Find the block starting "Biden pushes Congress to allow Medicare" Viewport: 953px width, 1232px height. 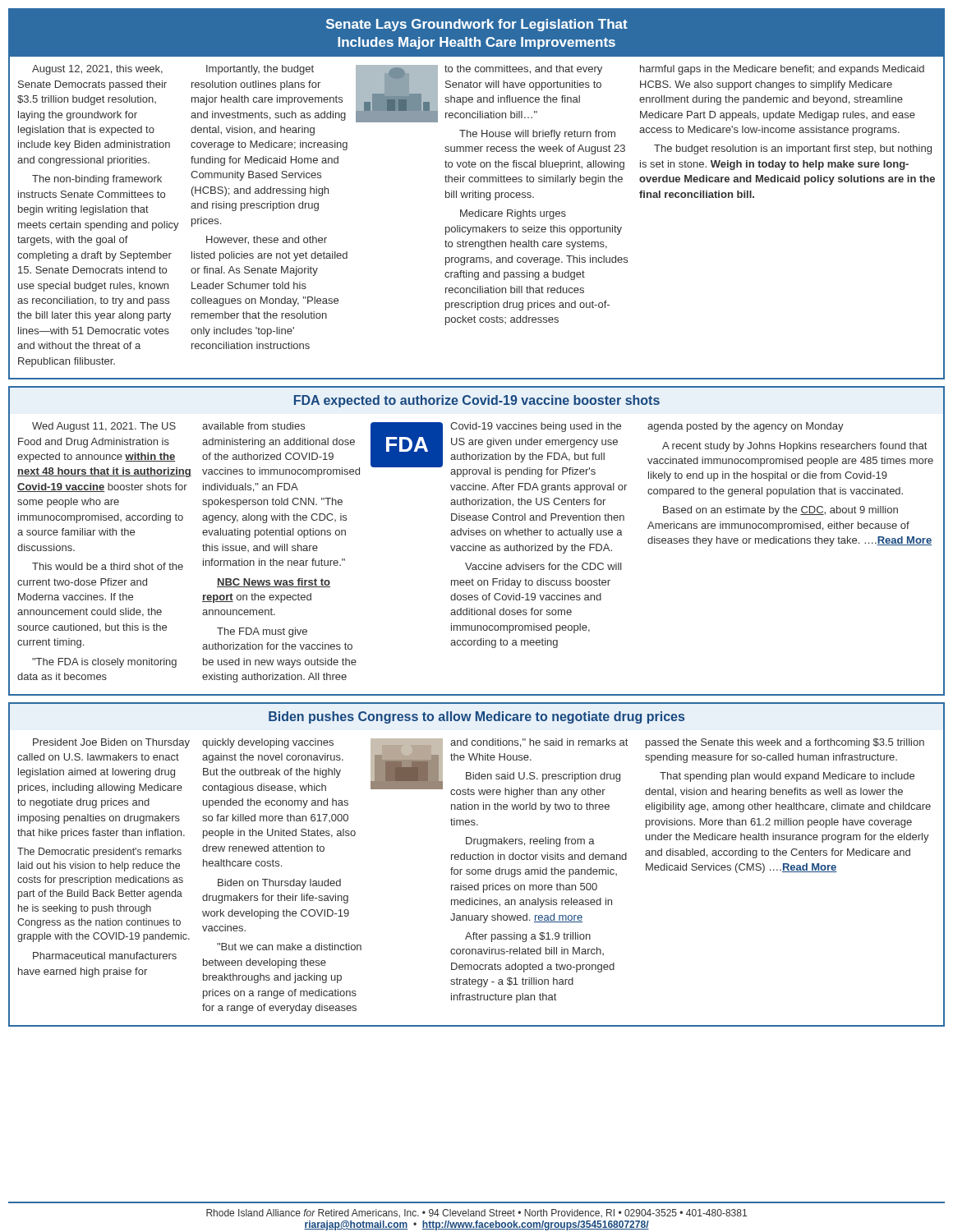pyautogui.click(x=476, y=716)
